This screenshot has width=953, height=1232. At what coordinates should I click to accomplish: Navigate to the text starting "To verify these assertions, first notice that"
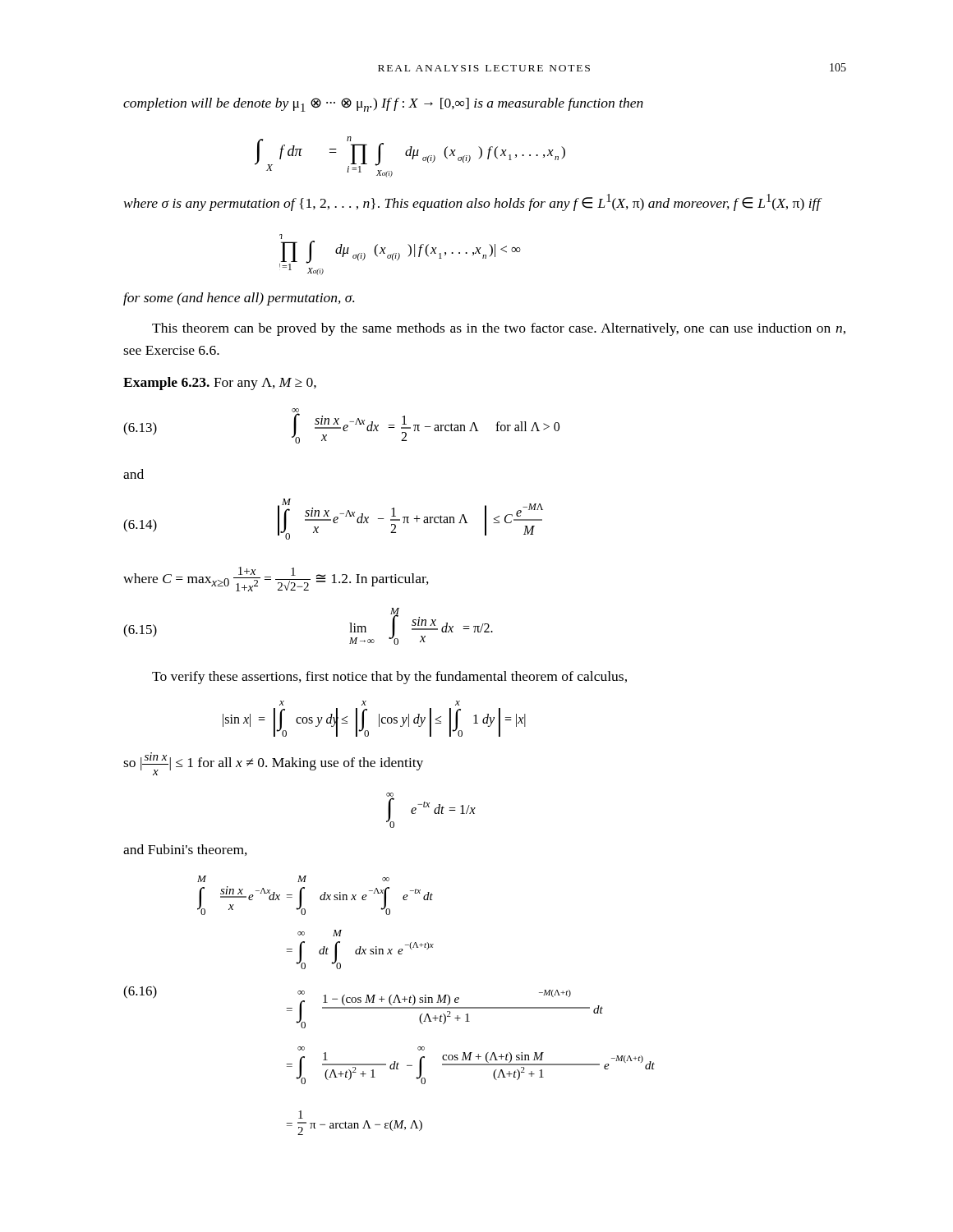390,676
